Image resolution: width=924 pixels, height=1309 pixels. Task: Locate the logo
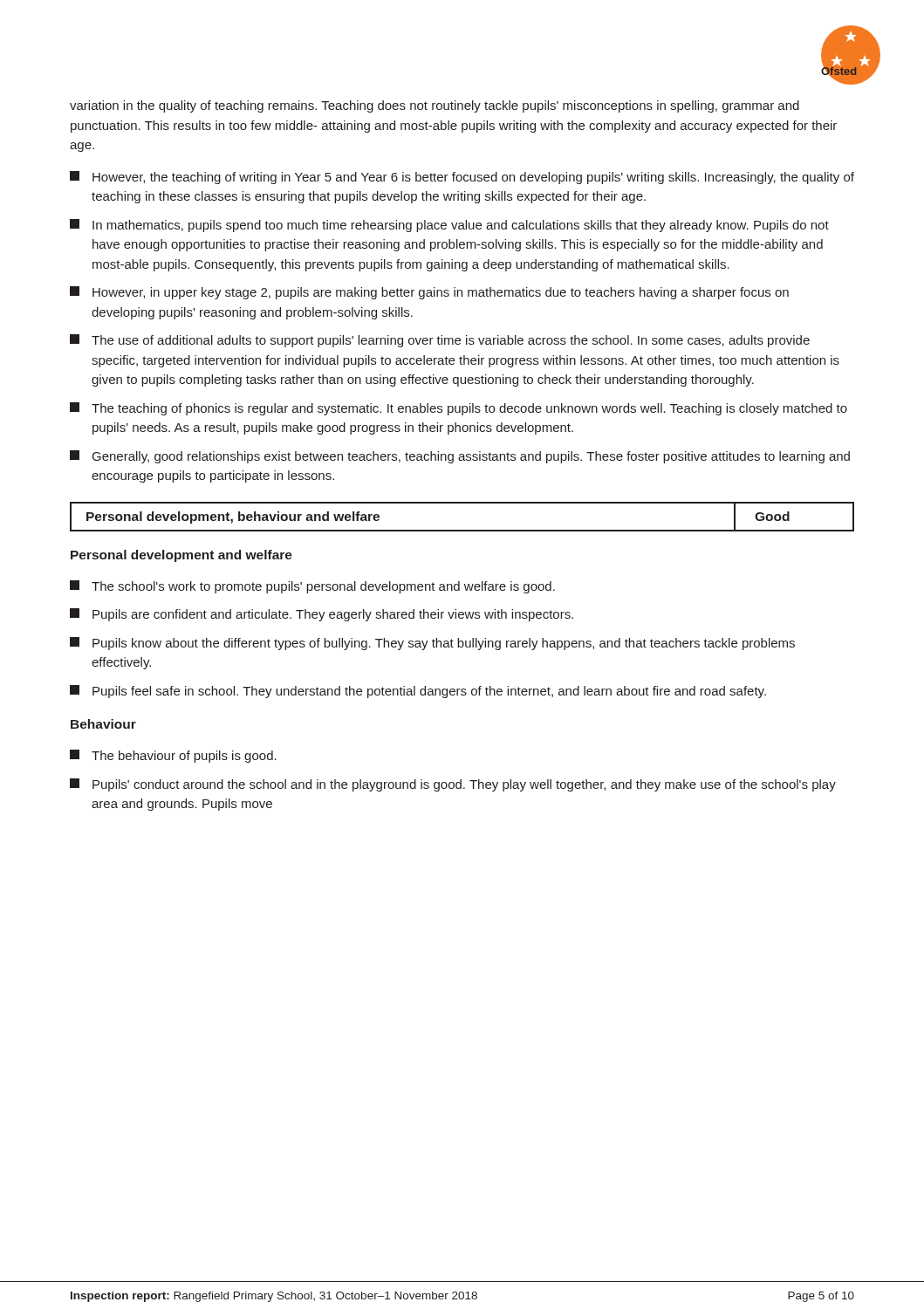(x=843, y=55)
